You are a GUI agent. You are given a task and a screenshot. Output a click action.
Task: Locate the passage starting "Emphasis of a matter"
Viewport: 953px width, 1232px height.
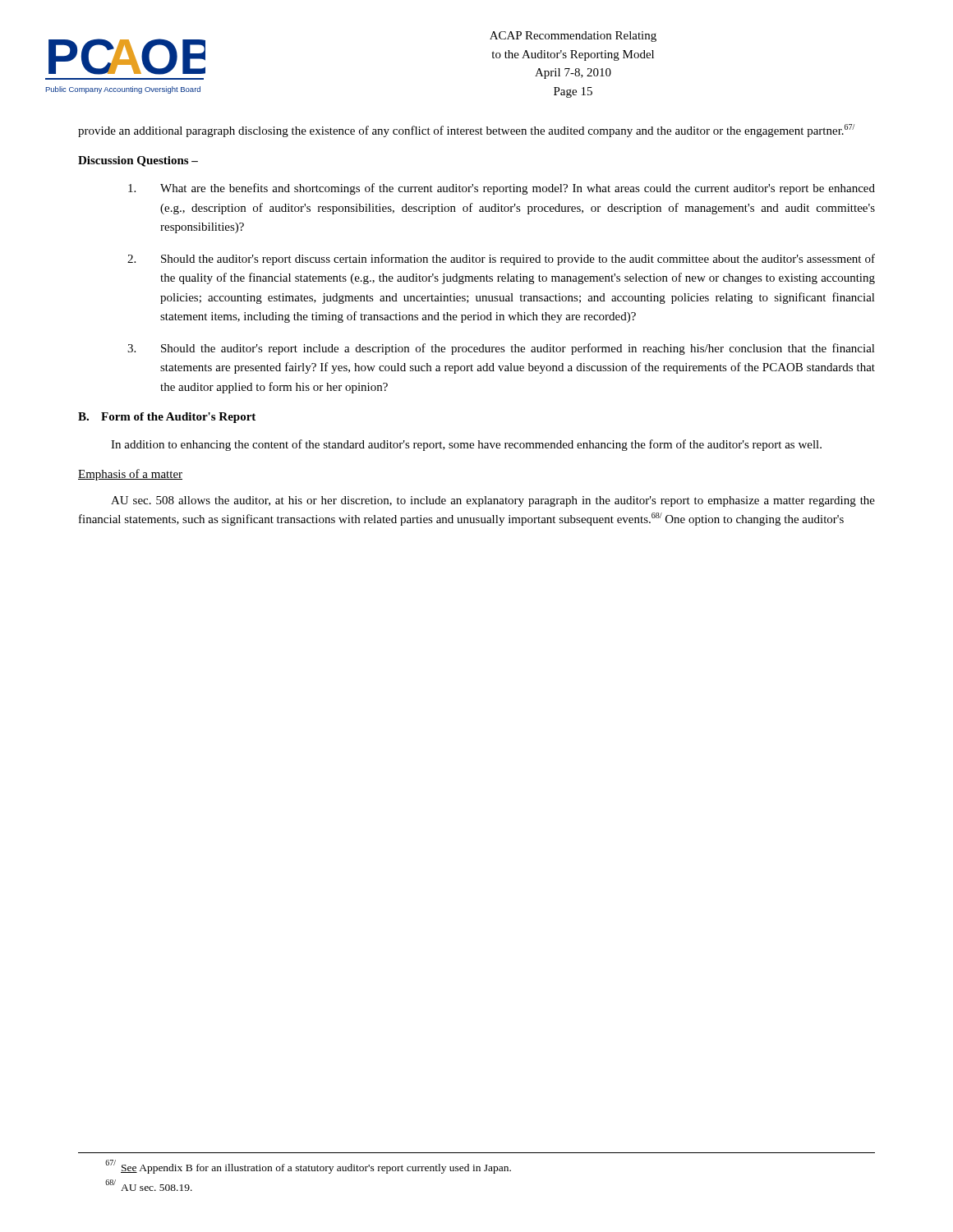pos(130,475)
